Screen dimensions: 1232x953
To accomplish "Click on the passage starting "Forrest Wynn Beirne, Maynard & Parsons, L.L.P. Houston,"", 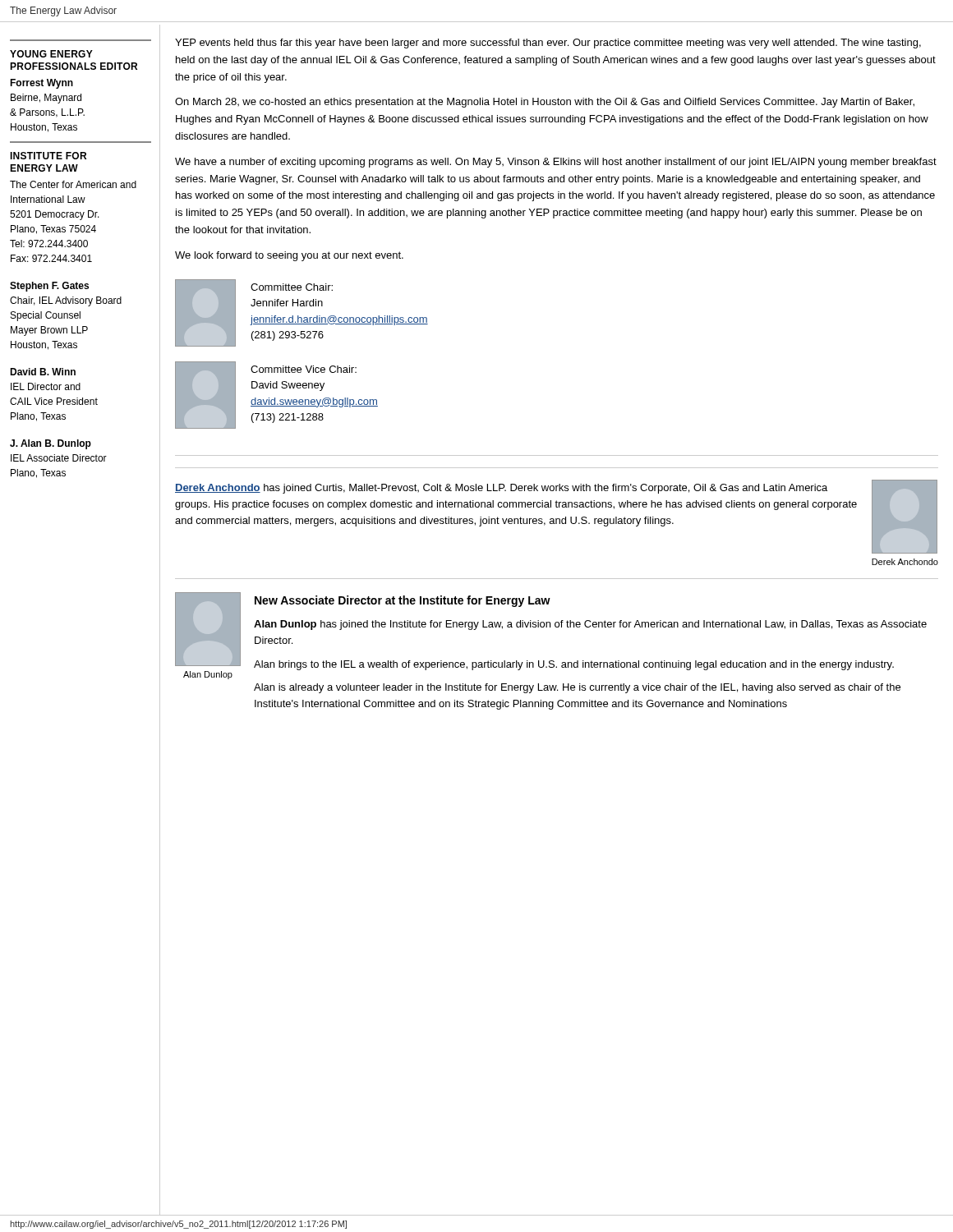I will point(48,105).
